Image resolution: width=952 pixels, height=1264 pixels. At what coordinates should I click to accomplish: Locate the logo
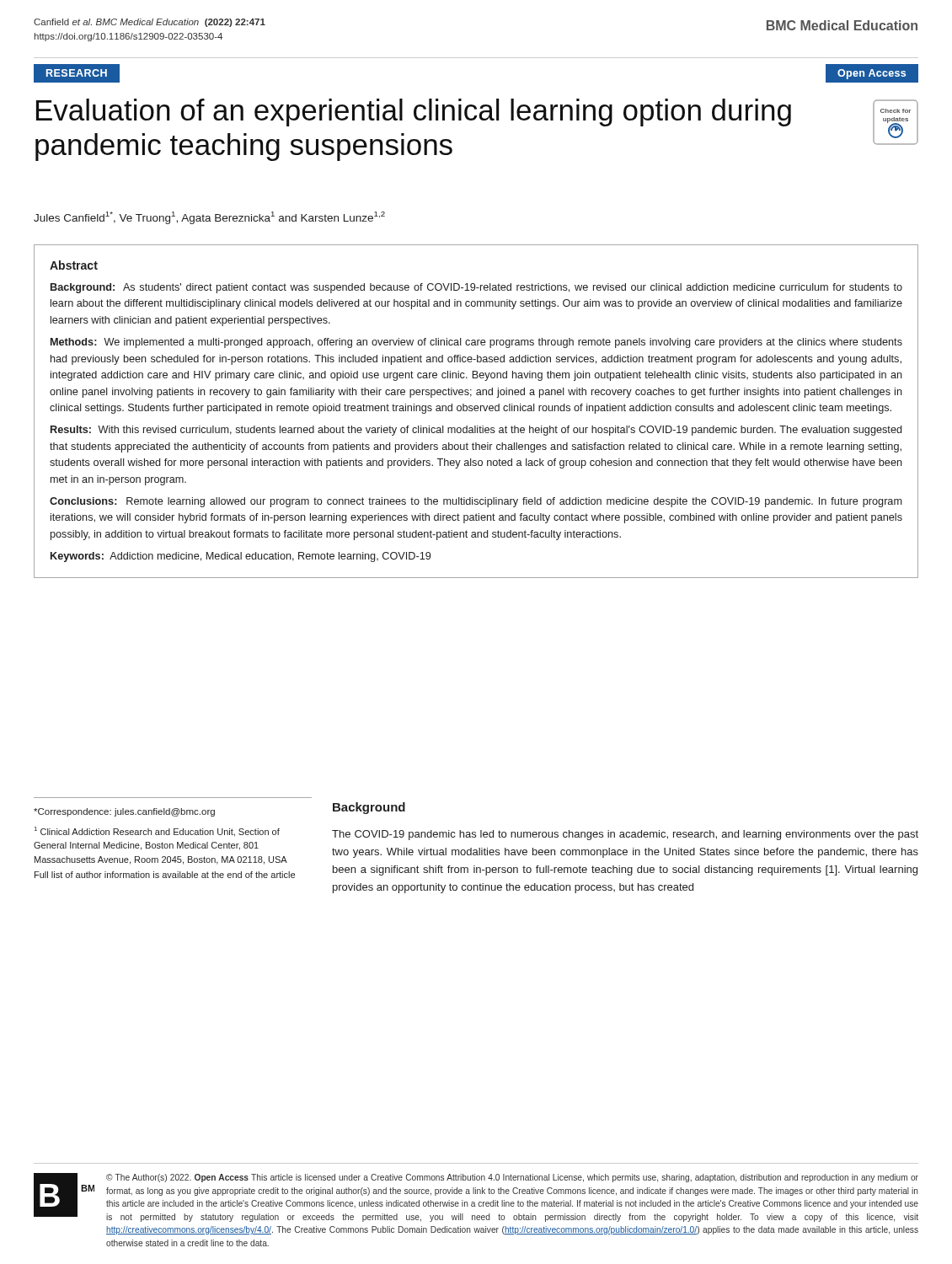[64, 1195]
